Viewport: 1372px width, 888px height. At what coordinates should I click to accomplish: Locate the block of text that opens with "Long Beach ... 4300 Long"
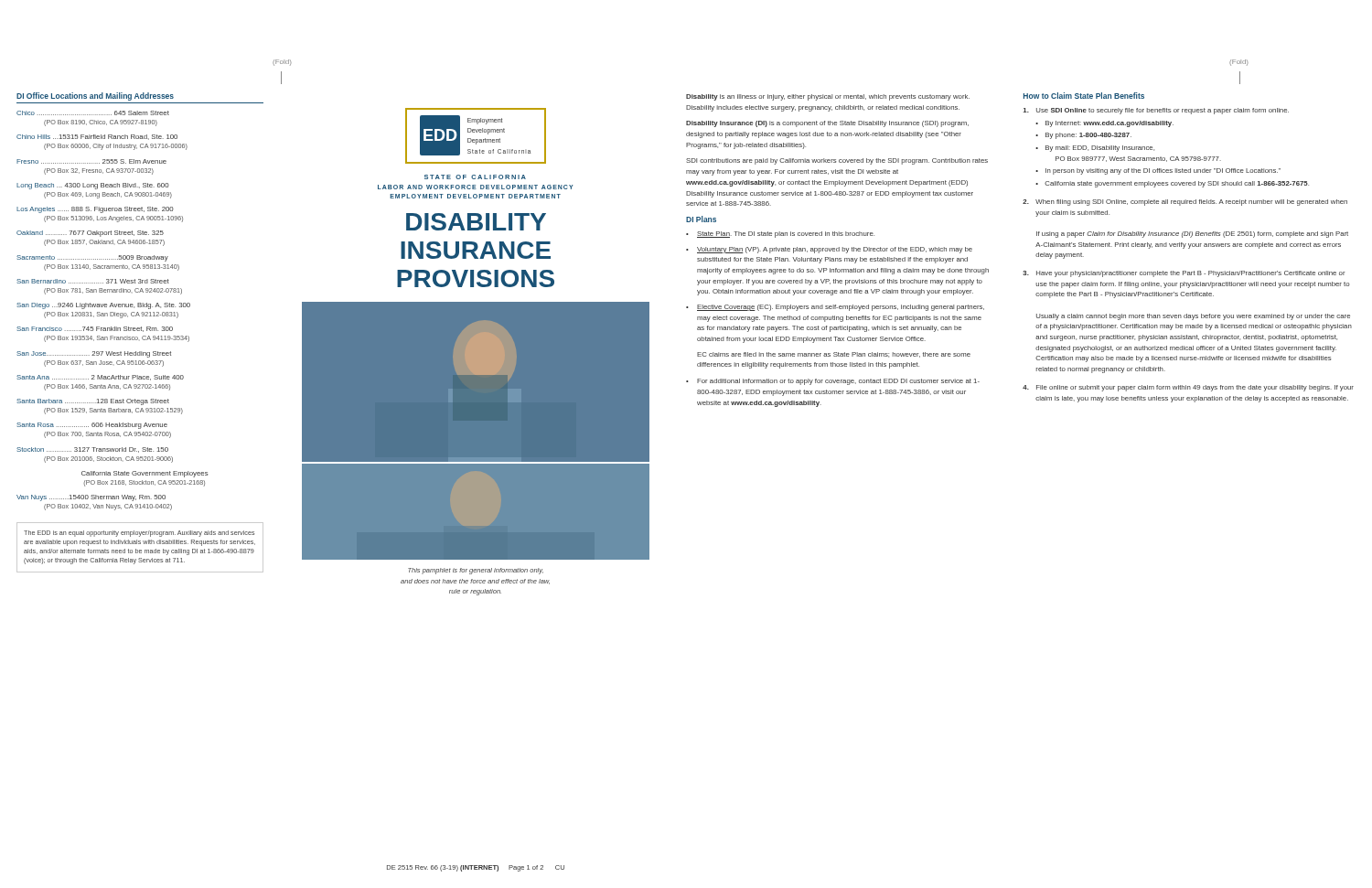tap(94, 190)
